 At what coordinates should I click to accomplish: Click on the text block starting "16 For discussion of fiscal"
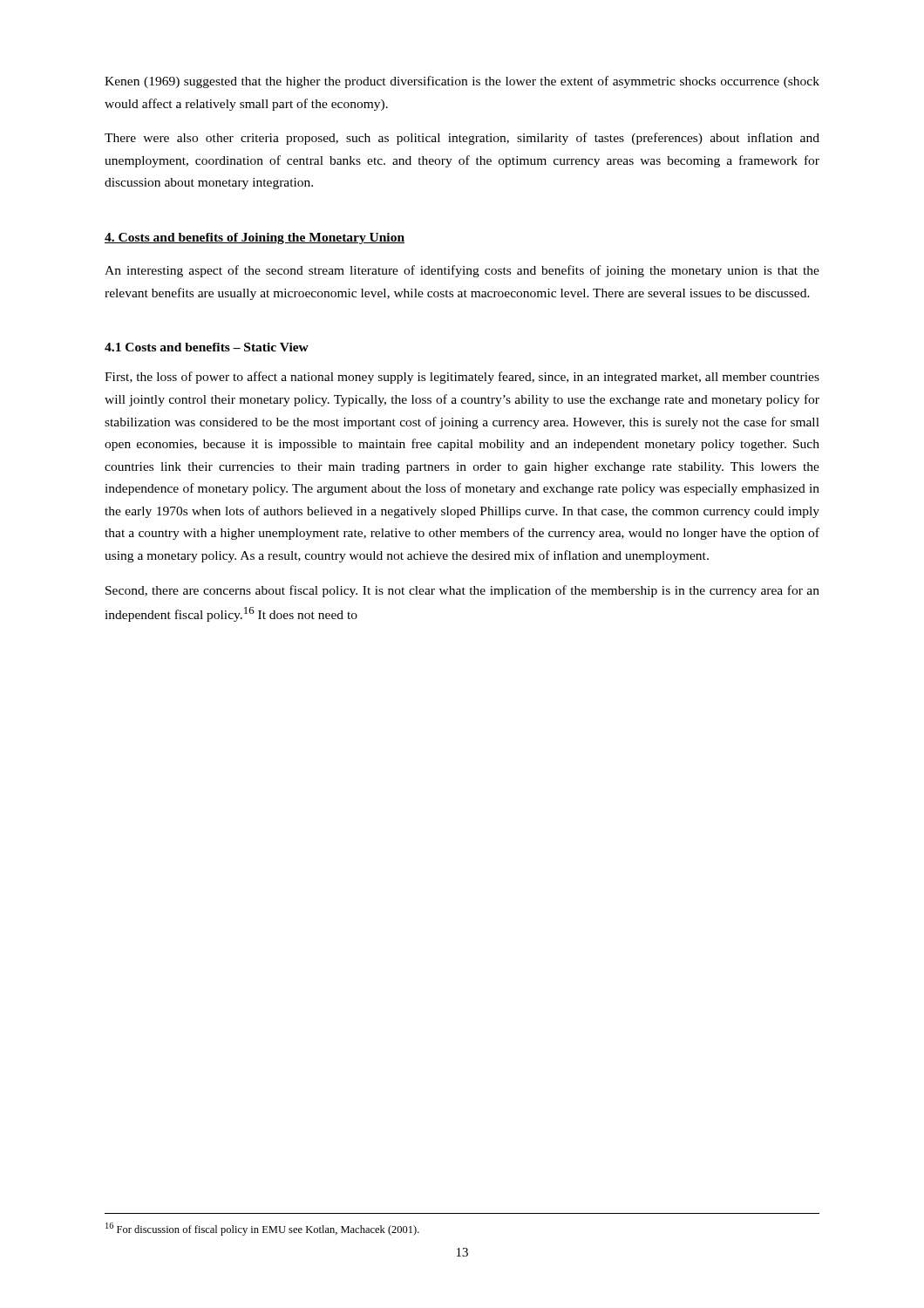tap(262, 1228)
